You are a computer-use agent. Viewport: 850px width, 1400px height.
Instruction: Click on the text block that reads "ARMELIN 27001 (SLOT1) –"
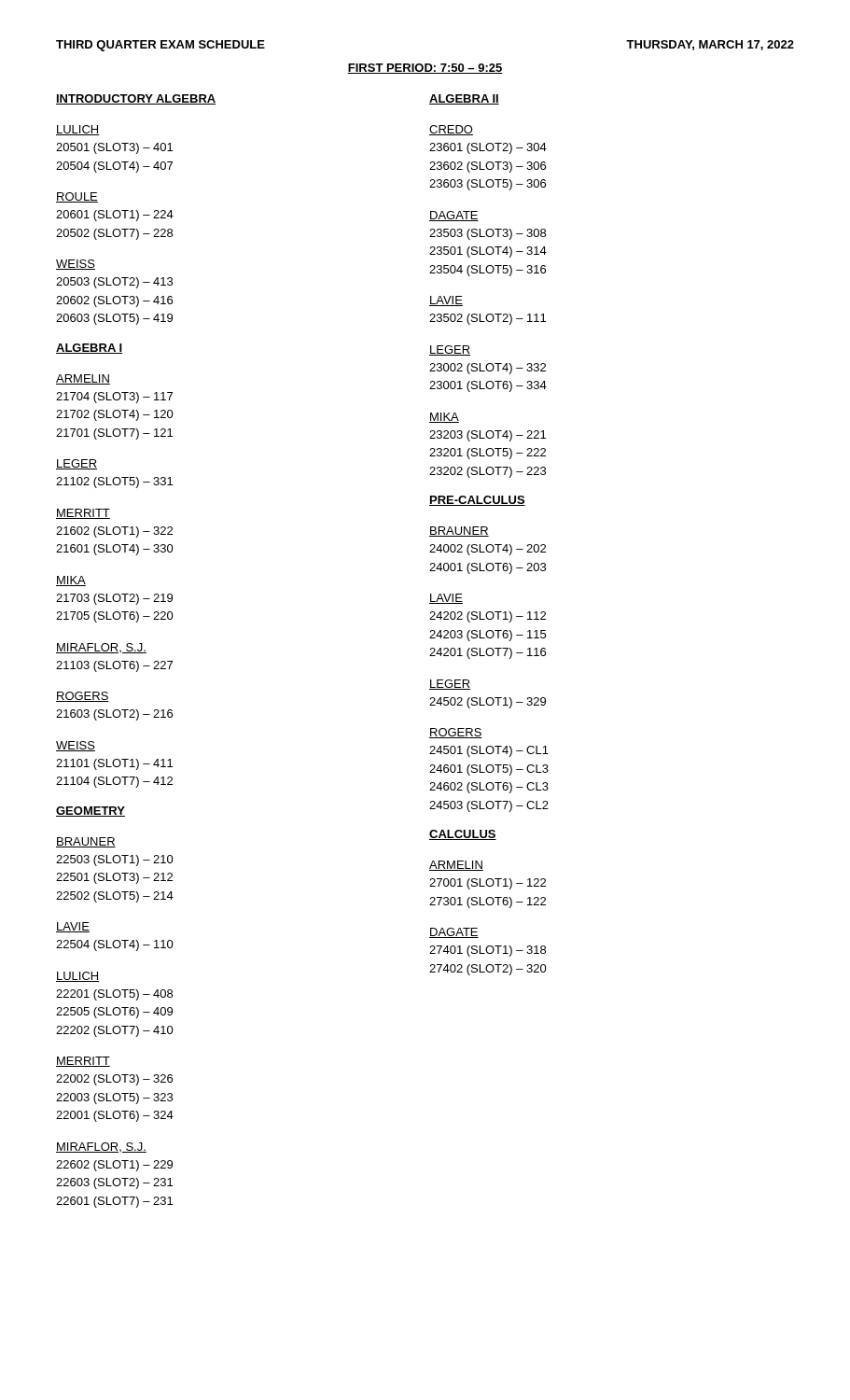click(x=488, y=883)
